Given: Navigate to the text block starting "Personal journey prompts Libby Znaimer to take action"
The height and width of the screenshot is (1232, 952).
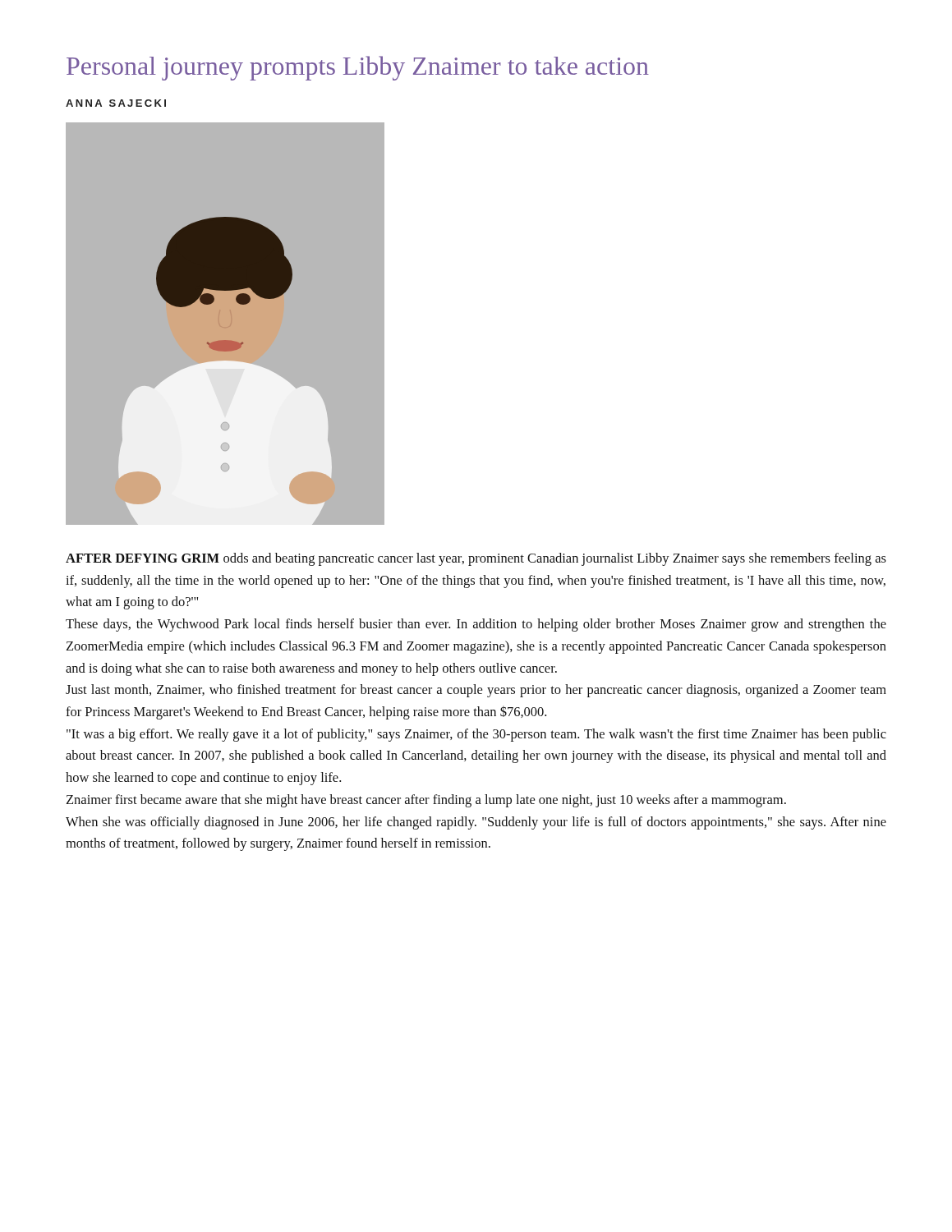Looking at the screenshot, I should click(x=476, y=66).
